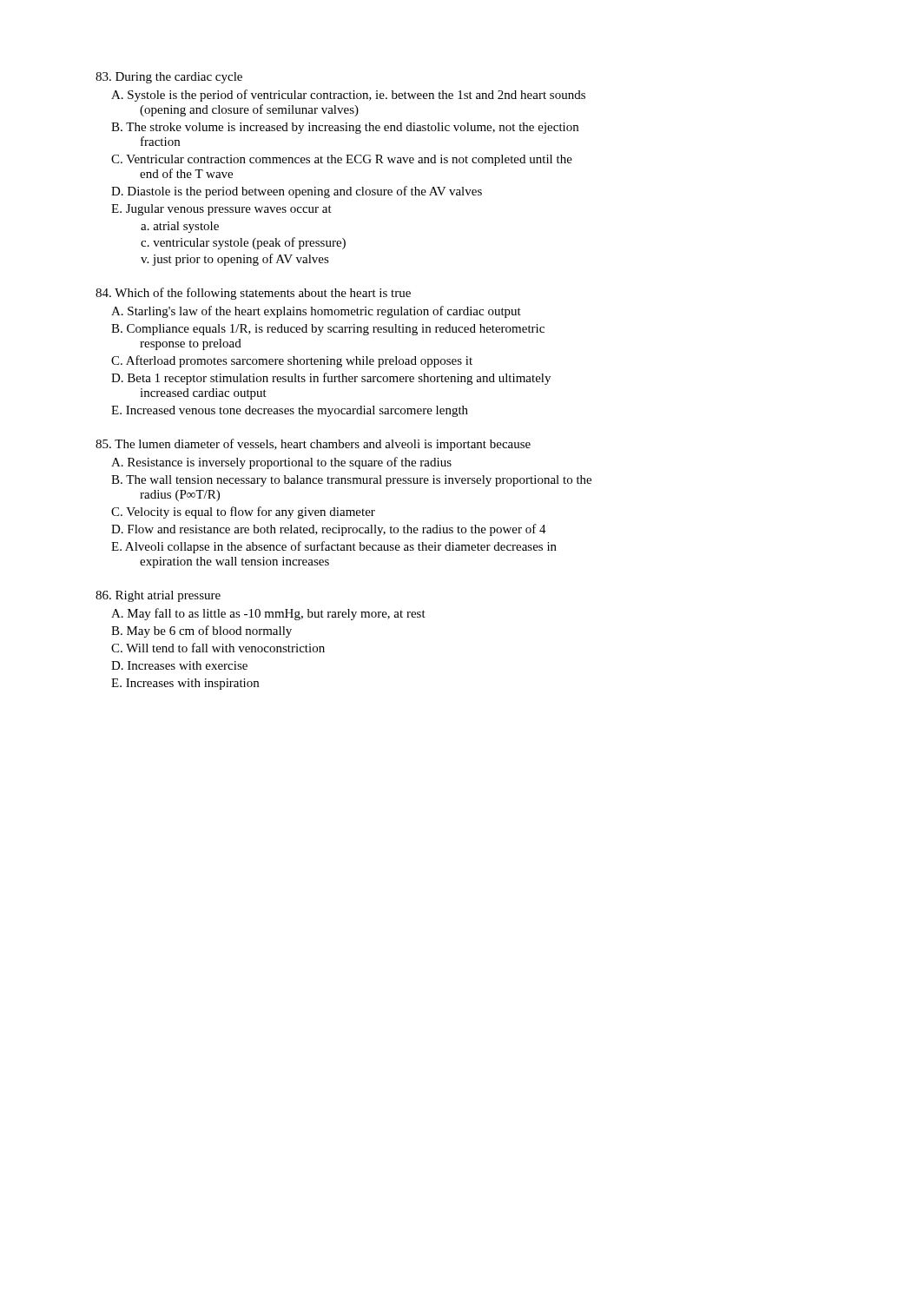Click on the text block starting "c. ventricular systole (peak"
924x1303 pixels.
[243, 242]
